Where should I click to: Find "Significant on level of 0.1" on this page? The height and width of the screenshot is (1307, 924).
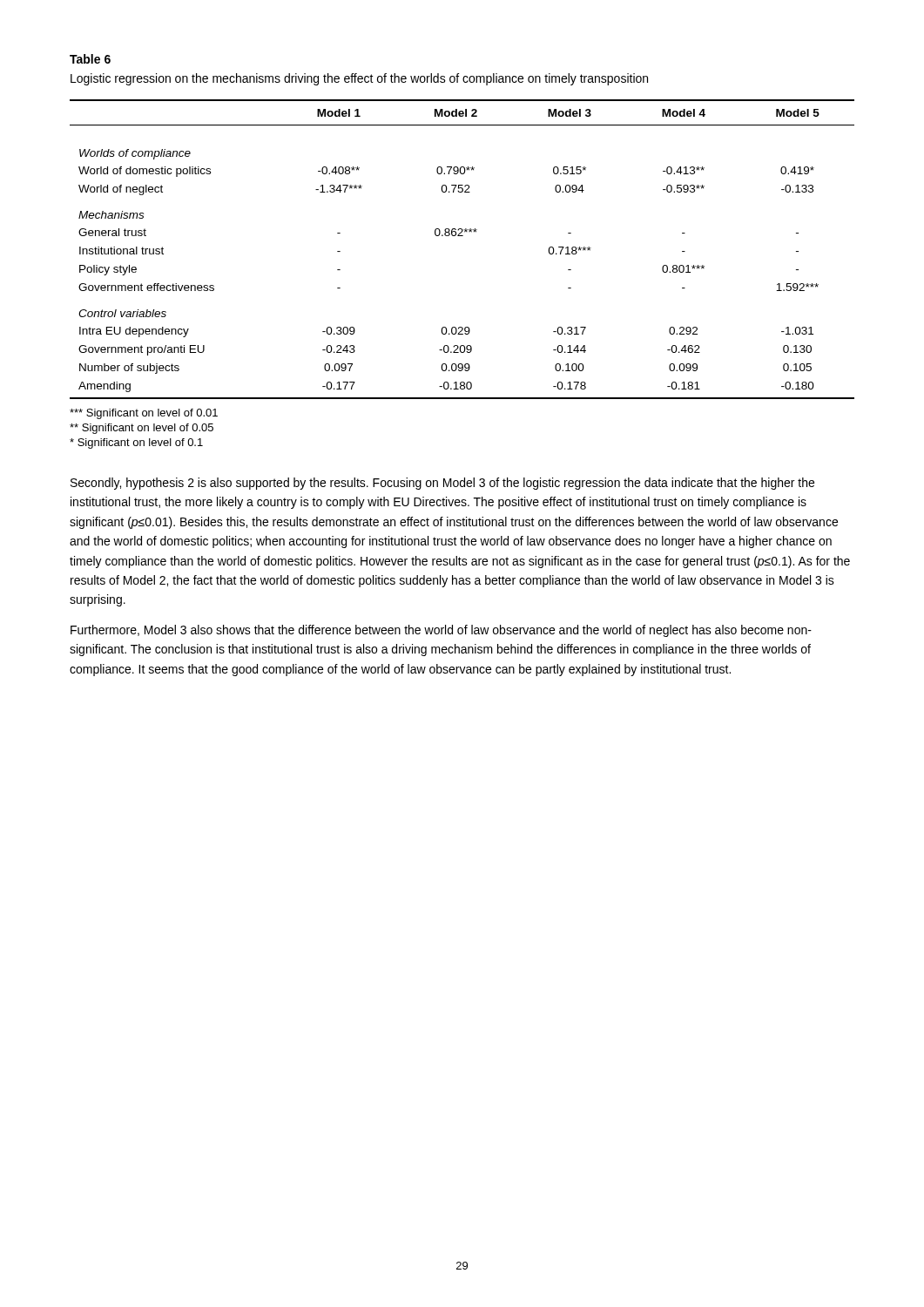point(136,444)
